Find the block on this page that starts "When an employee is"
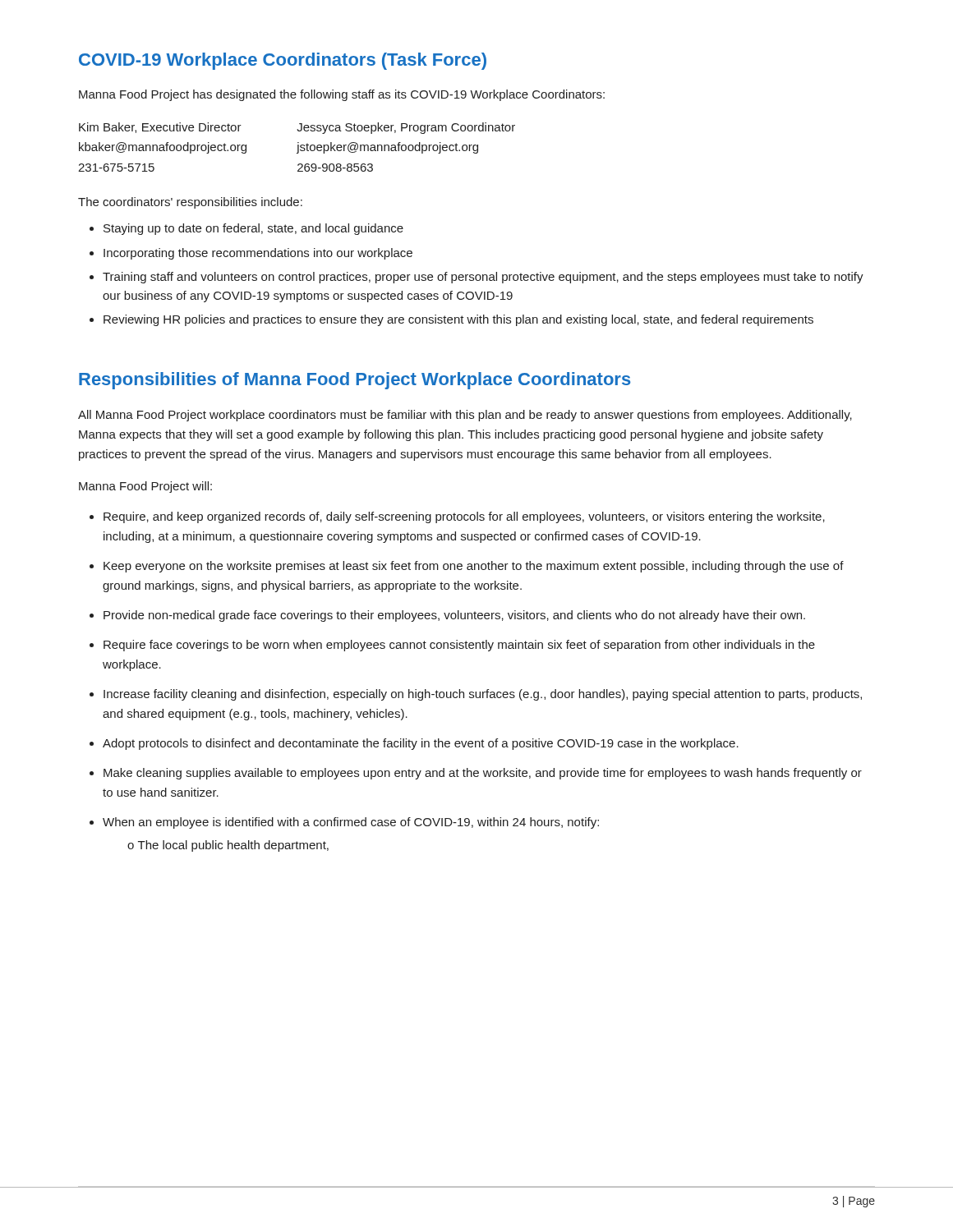Viewport: 953px width, 1232px height. tap(489, 835)
